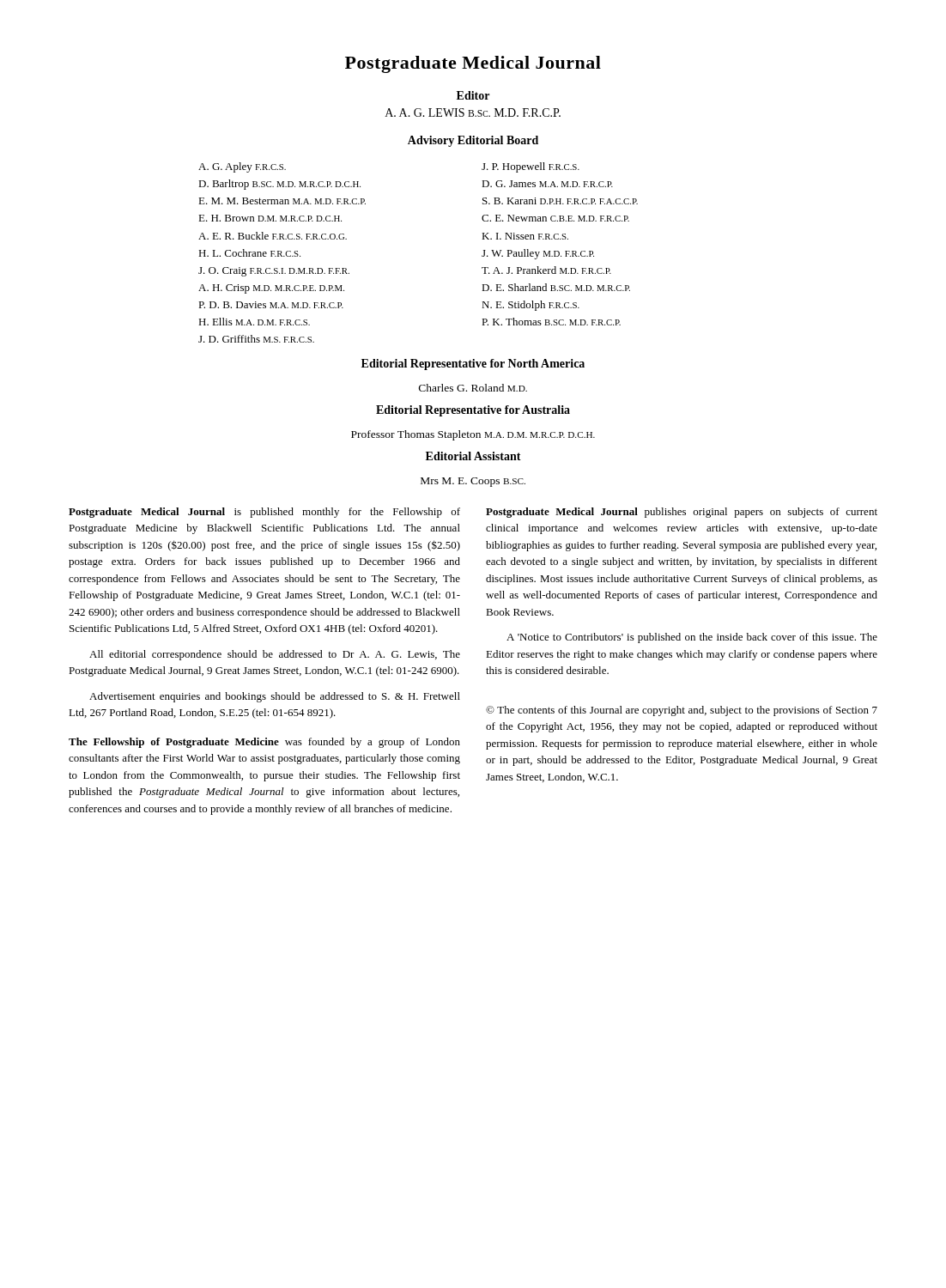This screenshot has height=1288, width=946.
Task: Select the element starting "The Fellowship of Postgraduate Medicine was founded"
Action: pyautogui.click(x=264, y=775)
